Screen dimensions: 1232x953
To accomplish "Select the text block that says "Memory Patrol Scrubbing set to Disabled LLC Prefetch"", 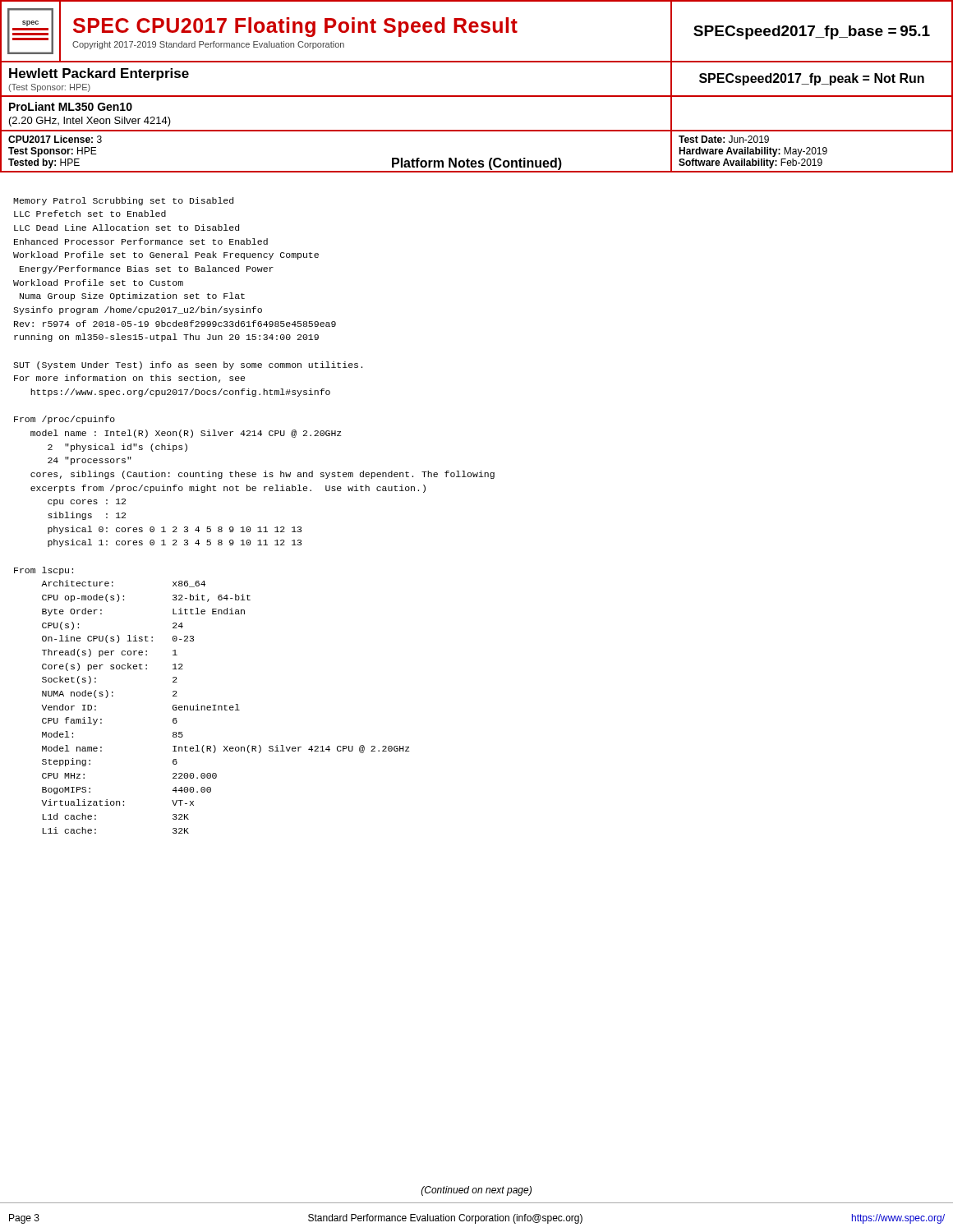I will tap(123, 201).
